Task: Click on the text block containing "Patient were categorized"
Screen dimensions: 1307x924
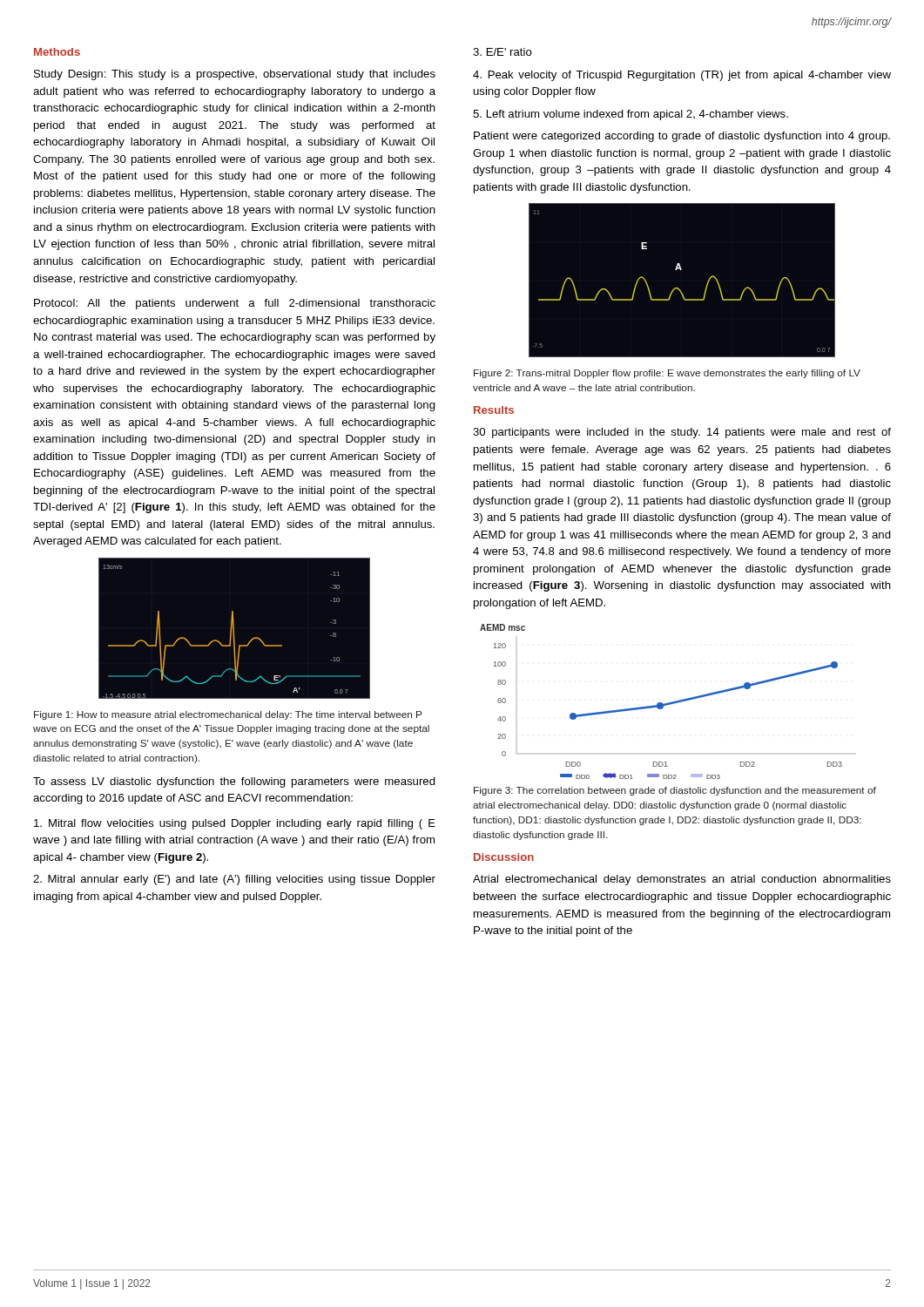Action: point(682,161)
